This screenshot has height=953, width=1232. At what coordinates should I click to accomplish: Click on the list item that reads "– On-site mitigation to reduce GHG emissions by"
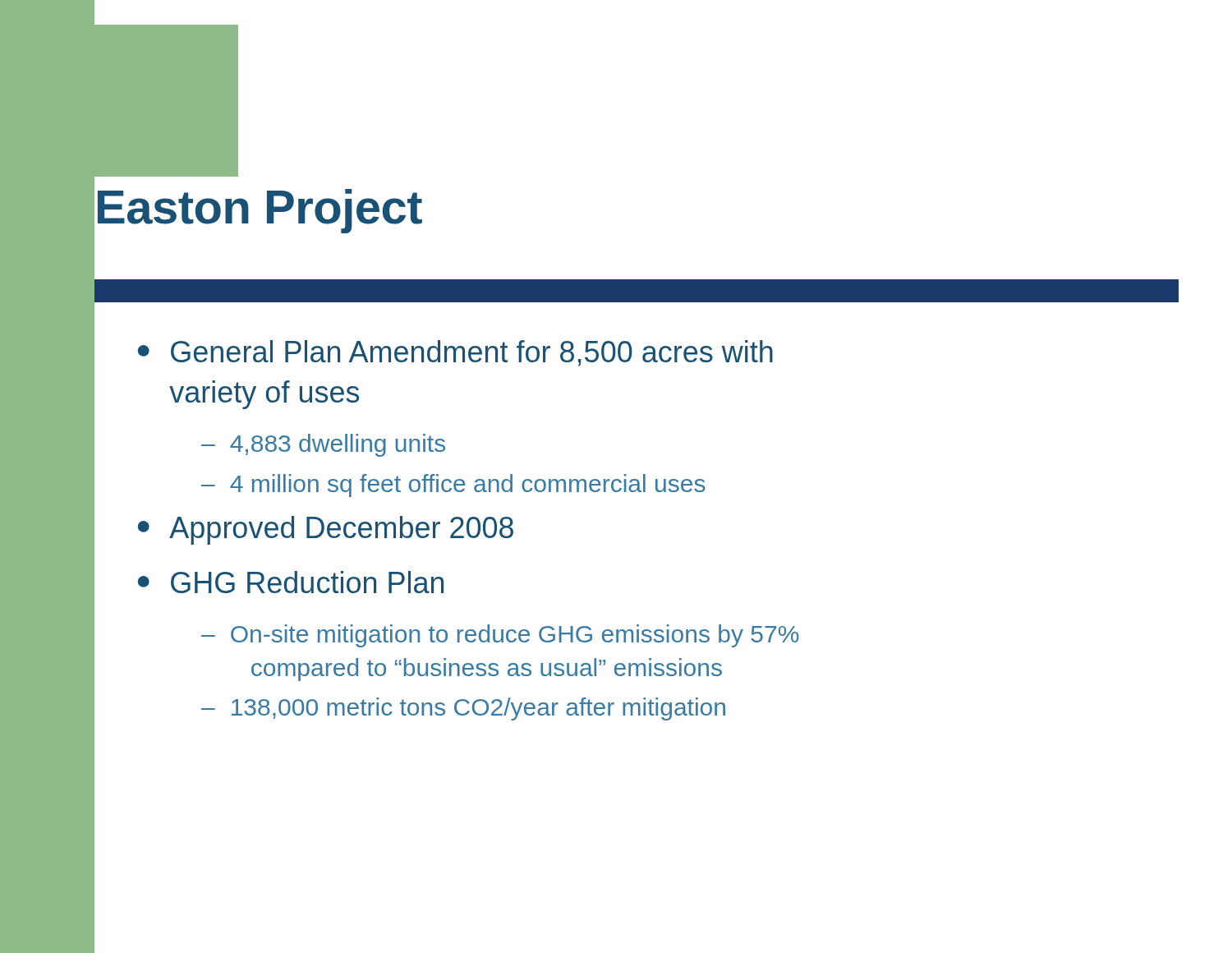pos(500,651)
